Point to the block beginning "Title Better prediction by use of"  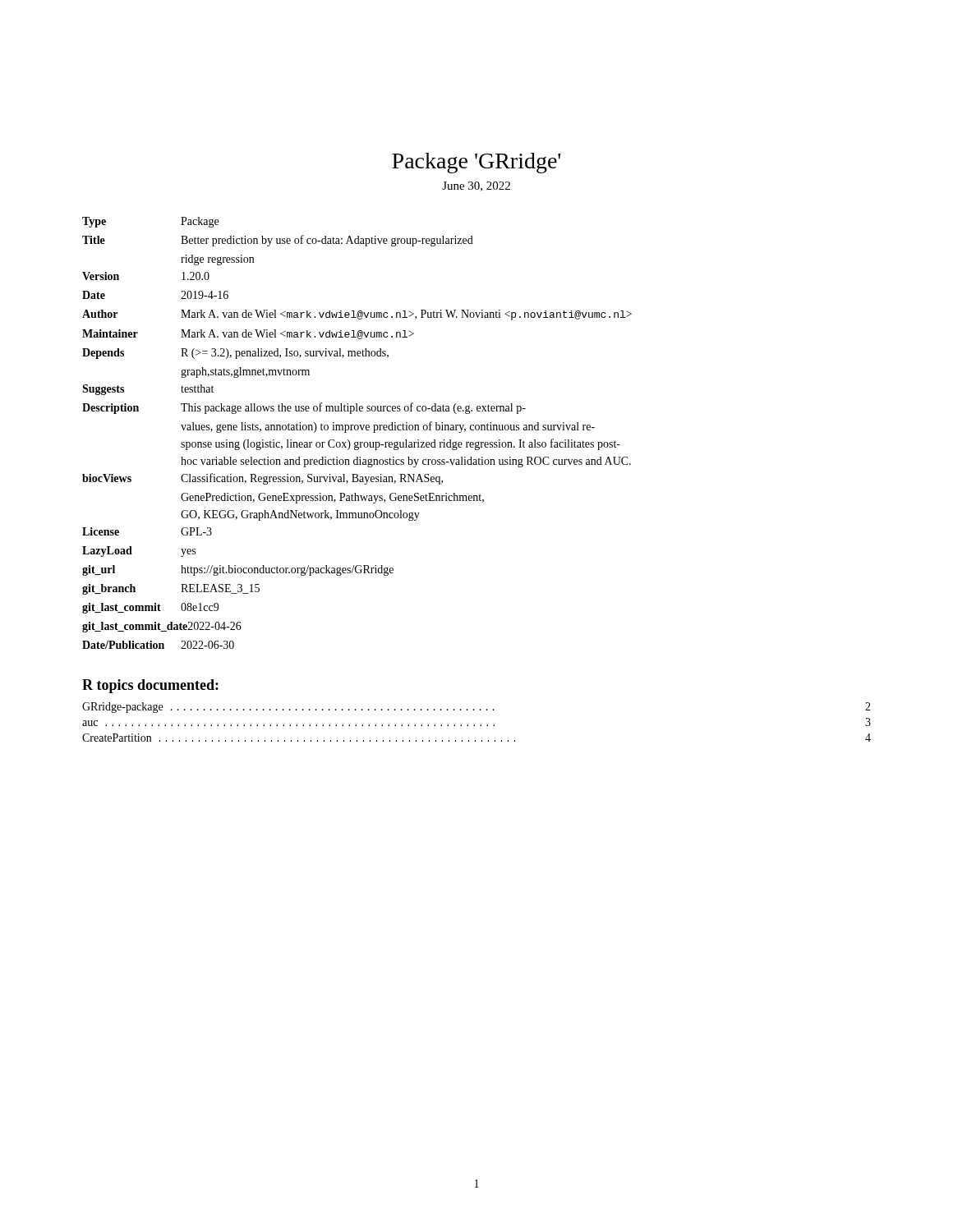tap(476, 250)
